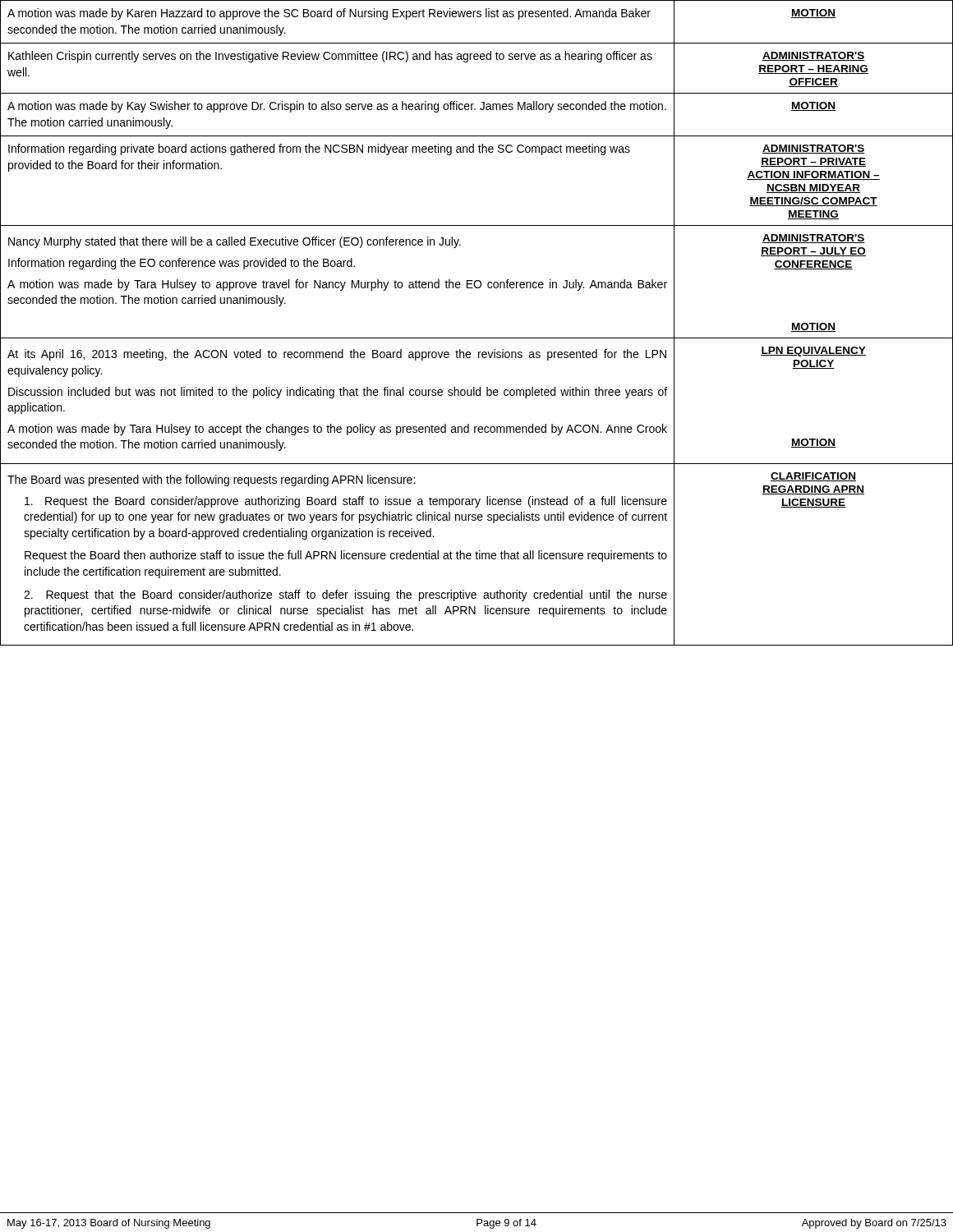The height and width of the screenshot is (1232, 953).
Task: Select the text block that reads "Information regarding private board actions gathered from"
Action: click(319, 157)
